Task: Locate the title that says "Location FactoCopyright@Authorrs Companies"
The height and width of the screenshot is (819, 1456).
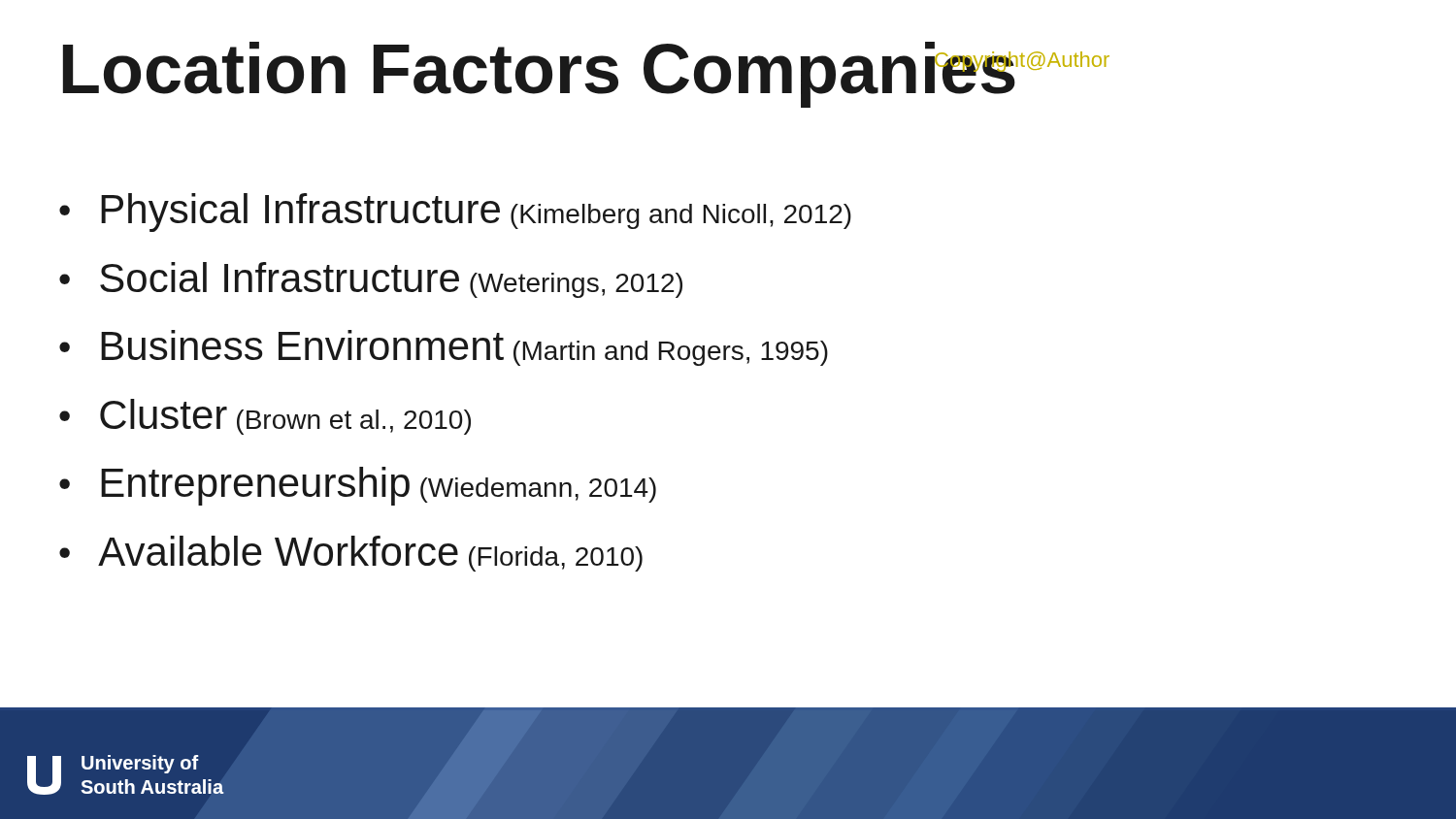Action: pyautogui.click(x=728, y=69)
